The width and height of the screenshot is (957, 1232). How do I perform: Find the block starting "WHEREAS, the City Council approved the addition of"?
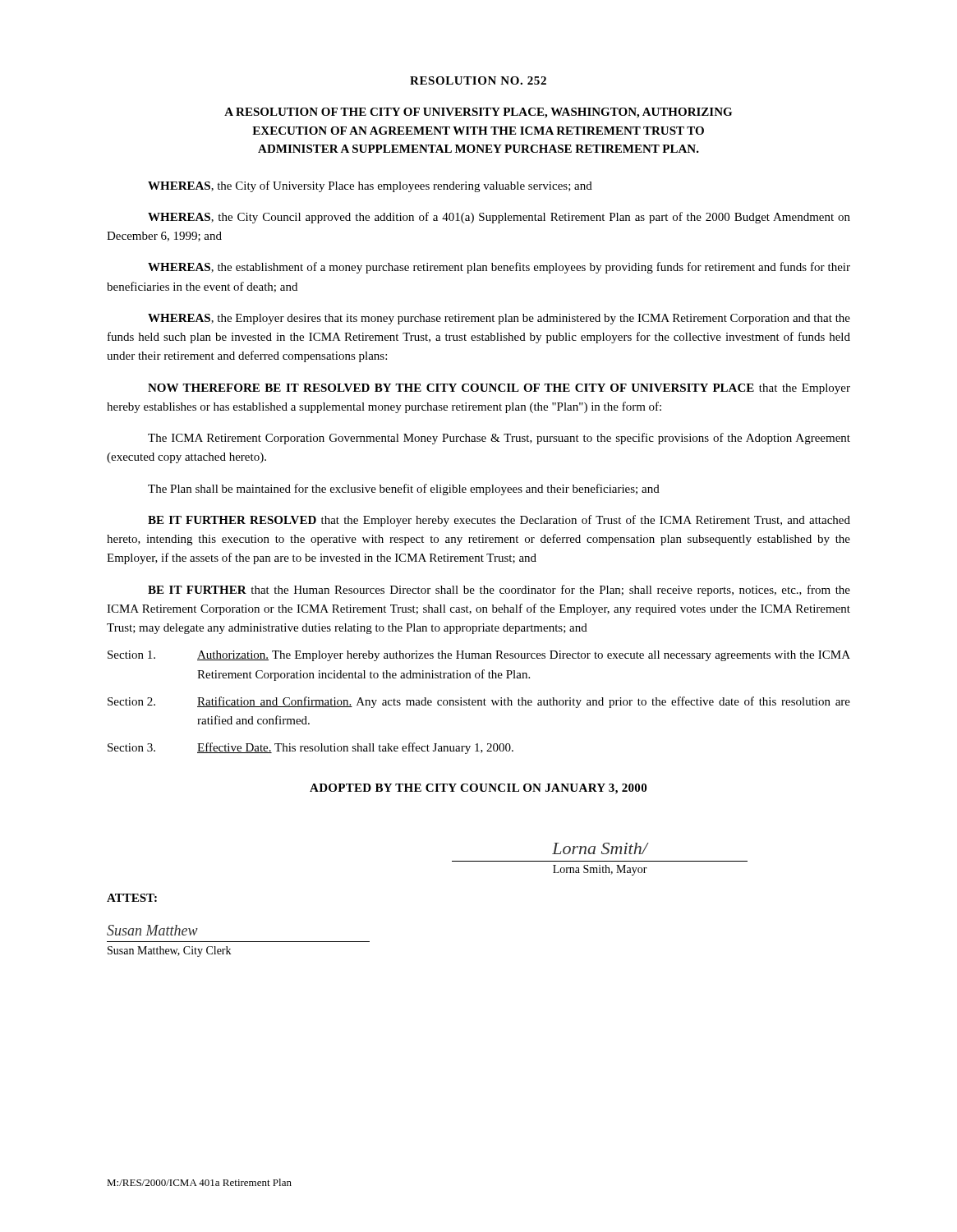(x=478, y=226)
